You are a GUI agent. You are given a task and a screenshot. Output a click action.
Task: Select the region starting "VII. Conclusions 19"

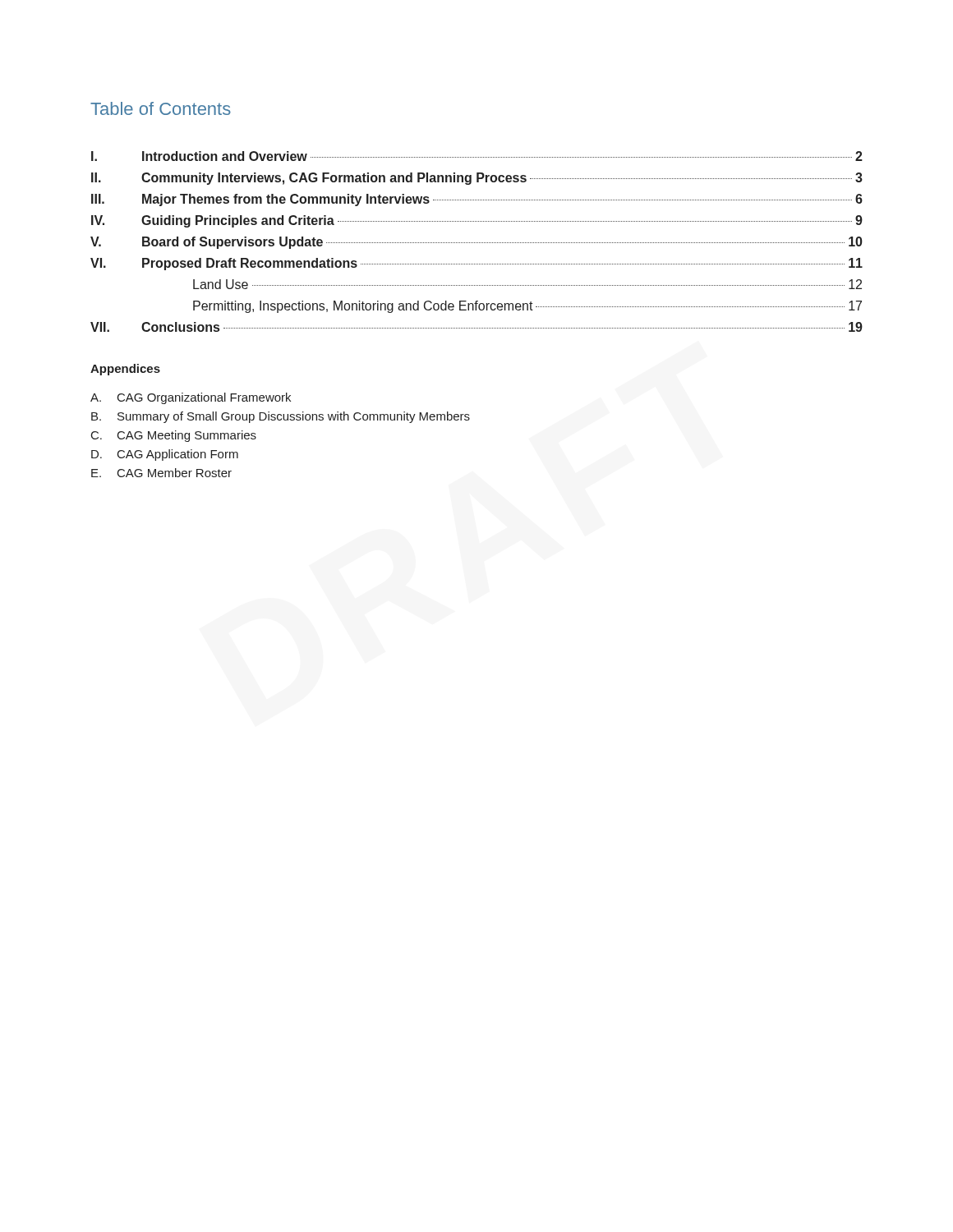click(x=476, y=328)
